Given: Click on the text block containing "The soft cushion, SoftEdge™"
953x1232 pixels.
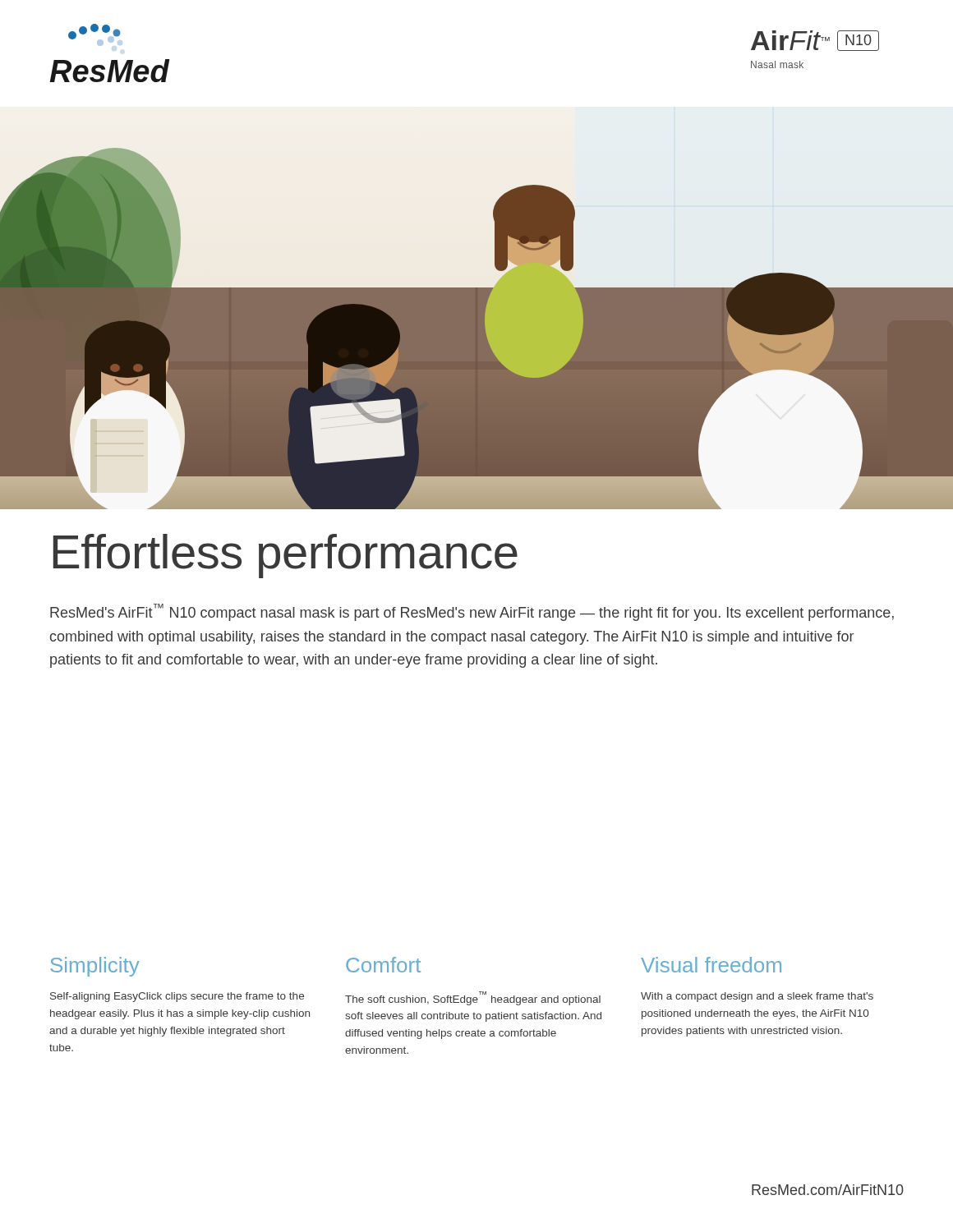Looking at the screenshot, I should (476, 1024).
